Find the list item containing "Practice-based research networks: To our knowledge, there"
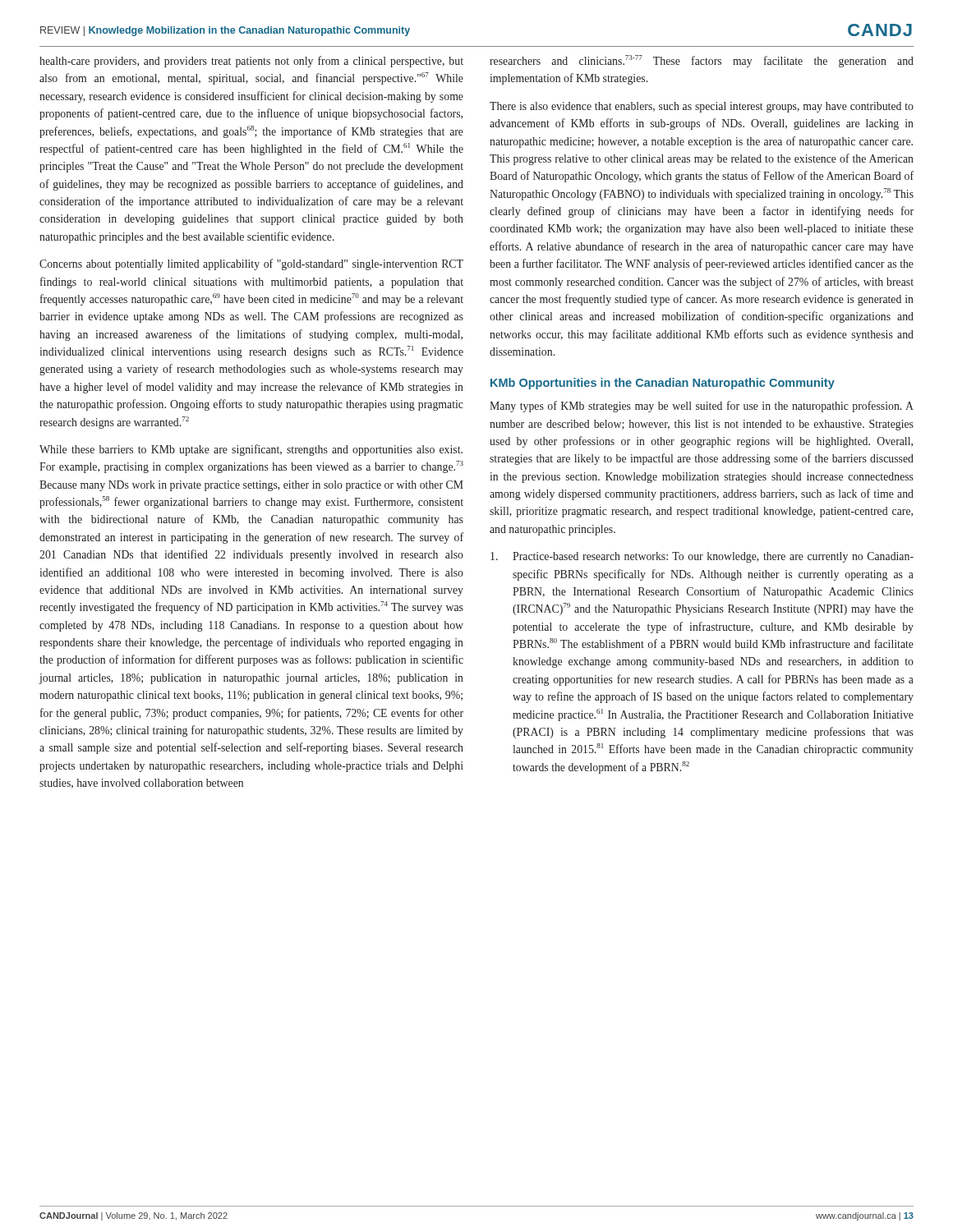953x1232 pixels. pos(702,662)
